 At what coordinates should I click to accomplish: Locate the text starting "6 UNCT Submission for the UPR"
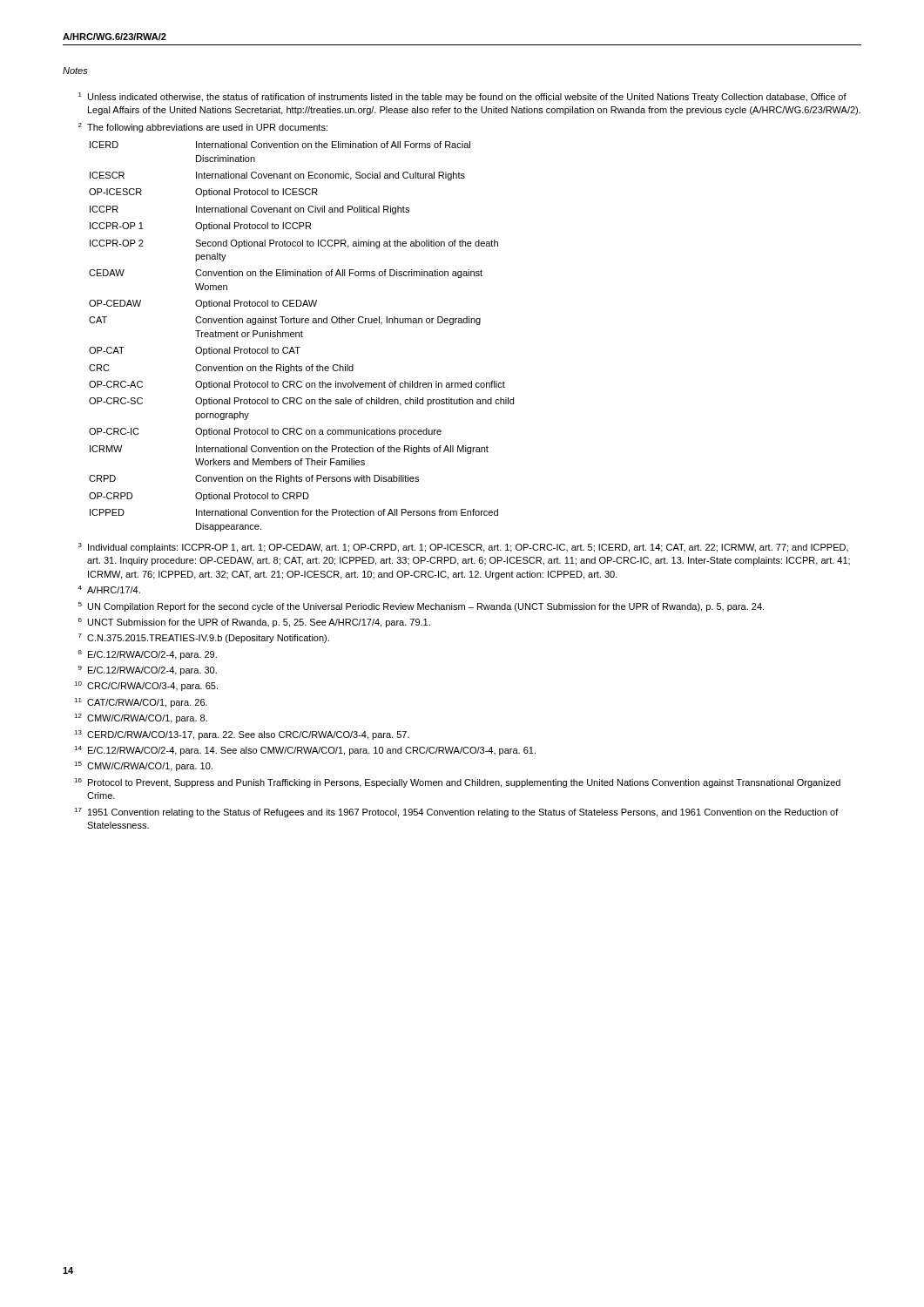click(x=254, y=623)
